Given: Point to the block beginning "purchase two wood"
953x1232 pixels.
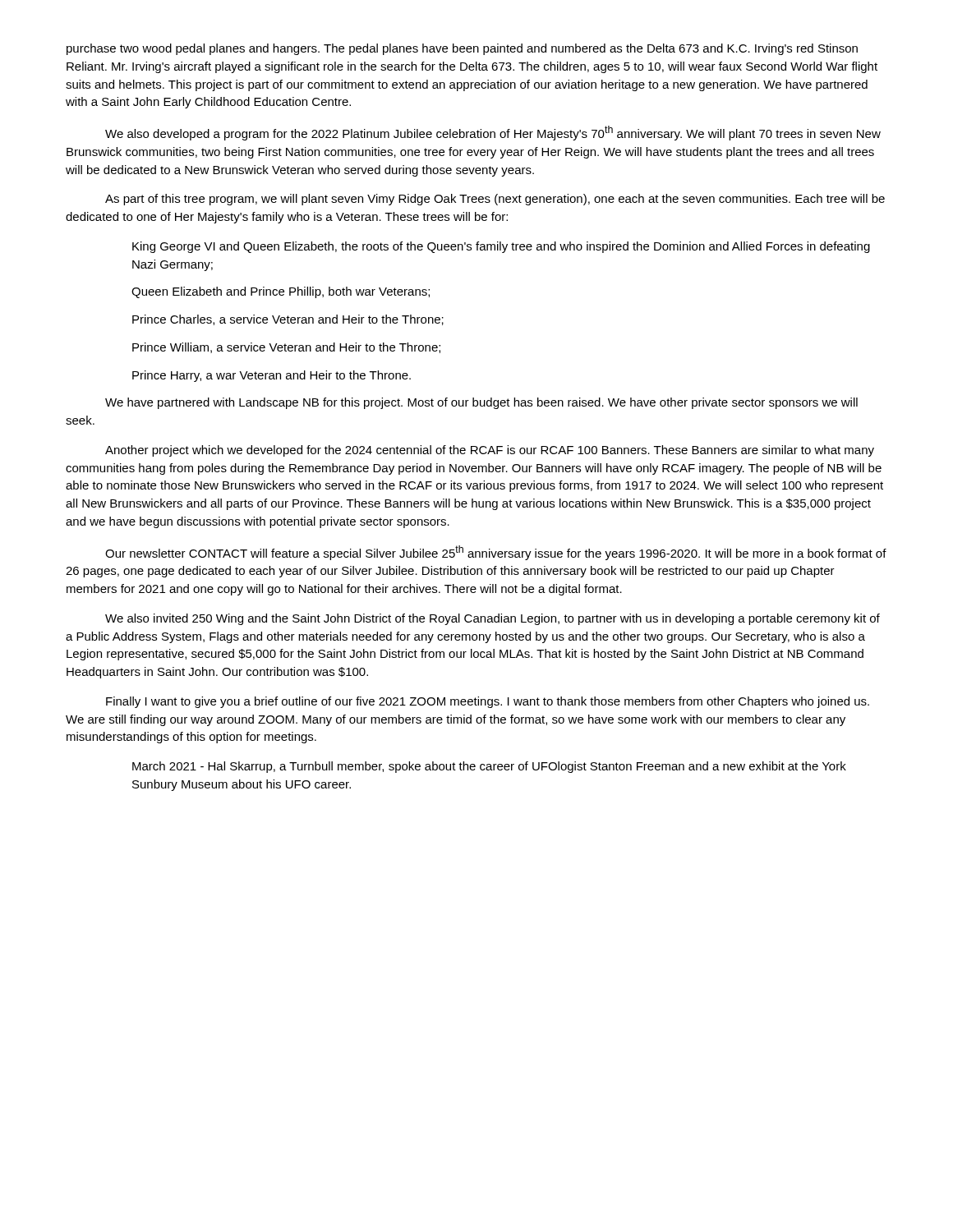Looking at the screenshot, I should pos(472,75).
